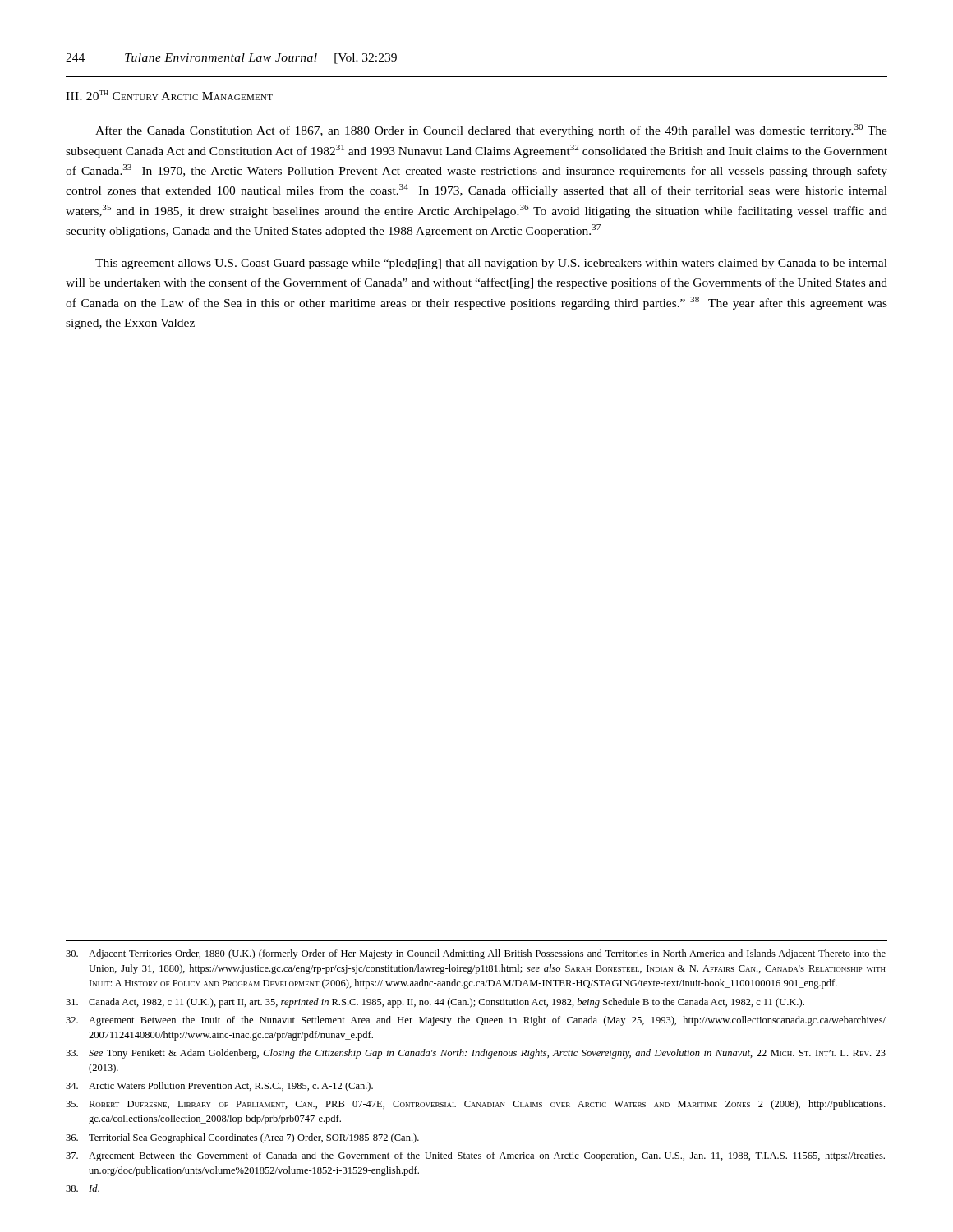
Task: Navigate to the region starting "III. 20th Century Arctic Management"
Action: [x=169, y=95]
